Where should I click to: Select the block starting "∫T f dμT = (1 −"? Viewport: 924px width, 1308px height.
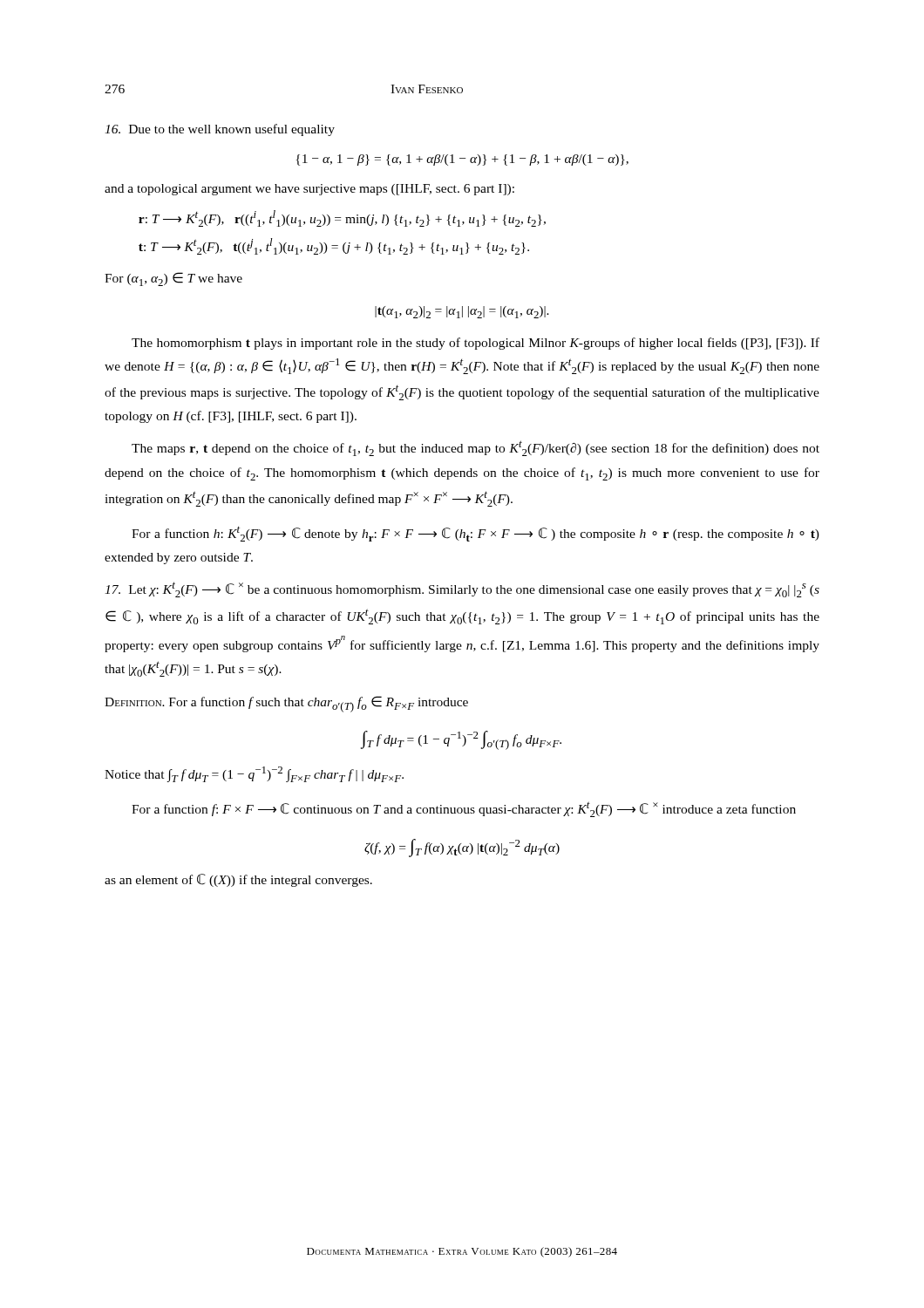pos(462,738)
